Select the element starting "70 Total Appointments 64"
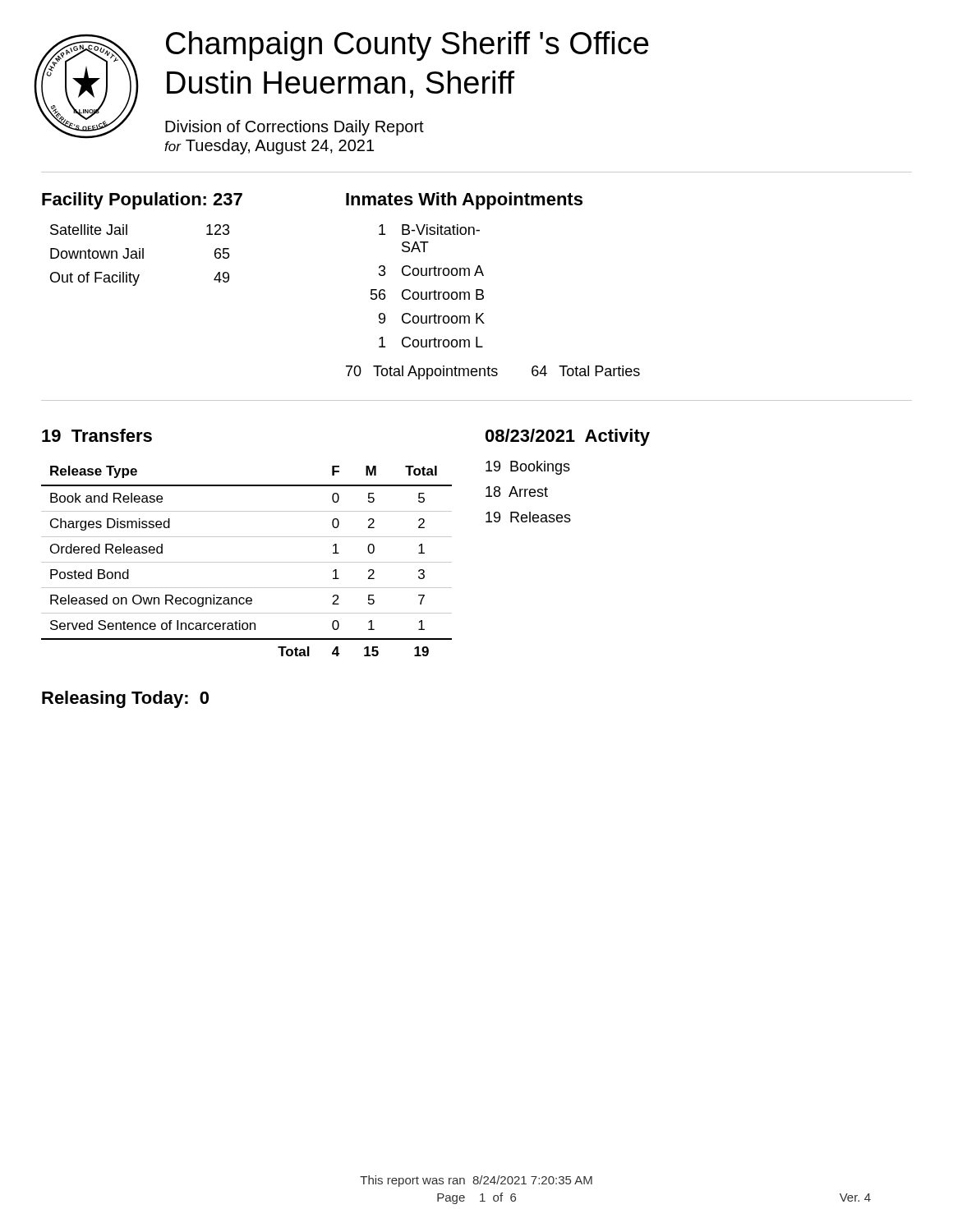This screenshot has height=1232, width=953. click(x=493, y=372)
